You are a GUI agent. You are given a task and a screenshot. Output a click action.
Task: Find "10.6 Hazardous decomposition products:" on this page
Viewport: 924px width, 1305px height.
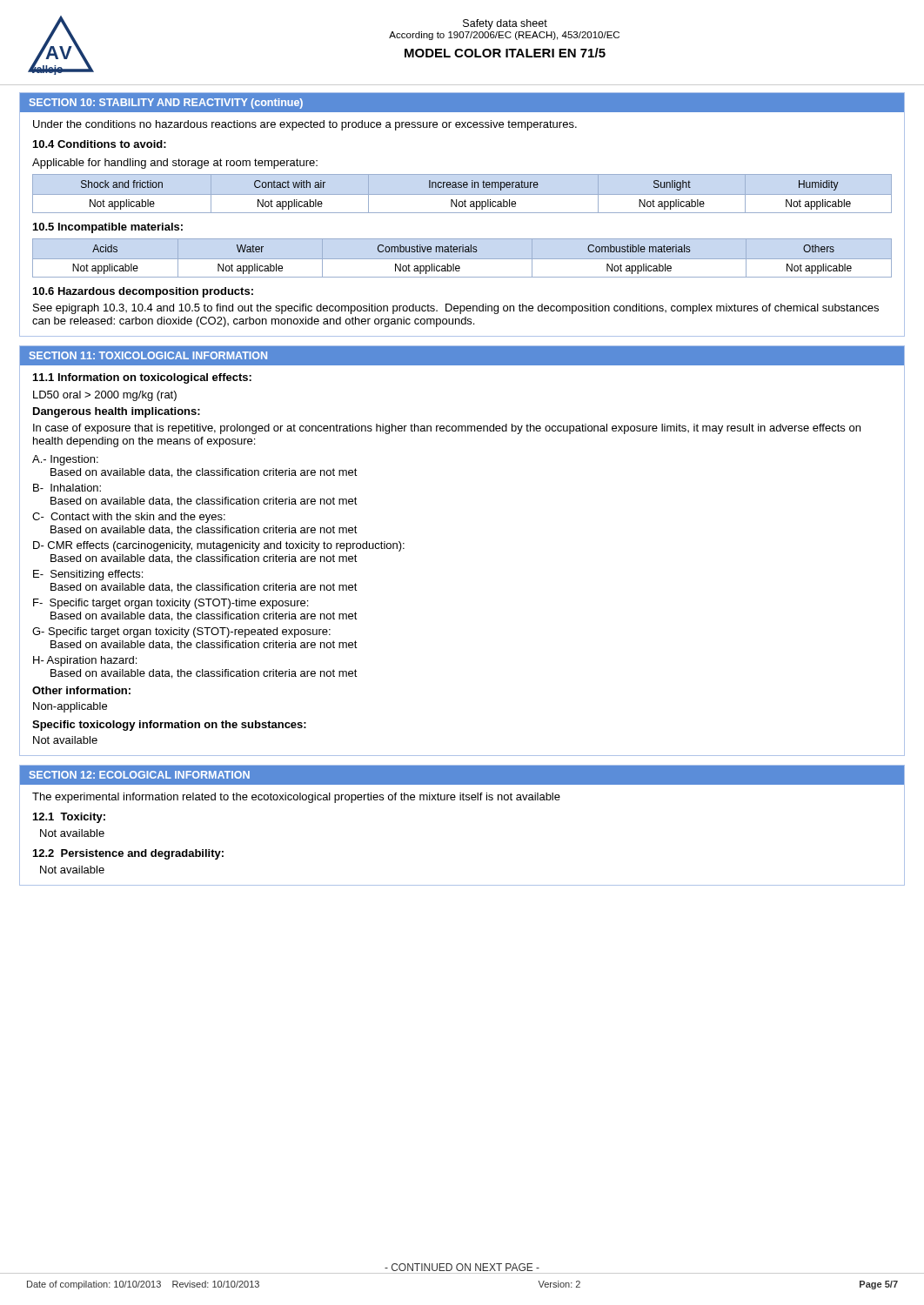[143, 291]
